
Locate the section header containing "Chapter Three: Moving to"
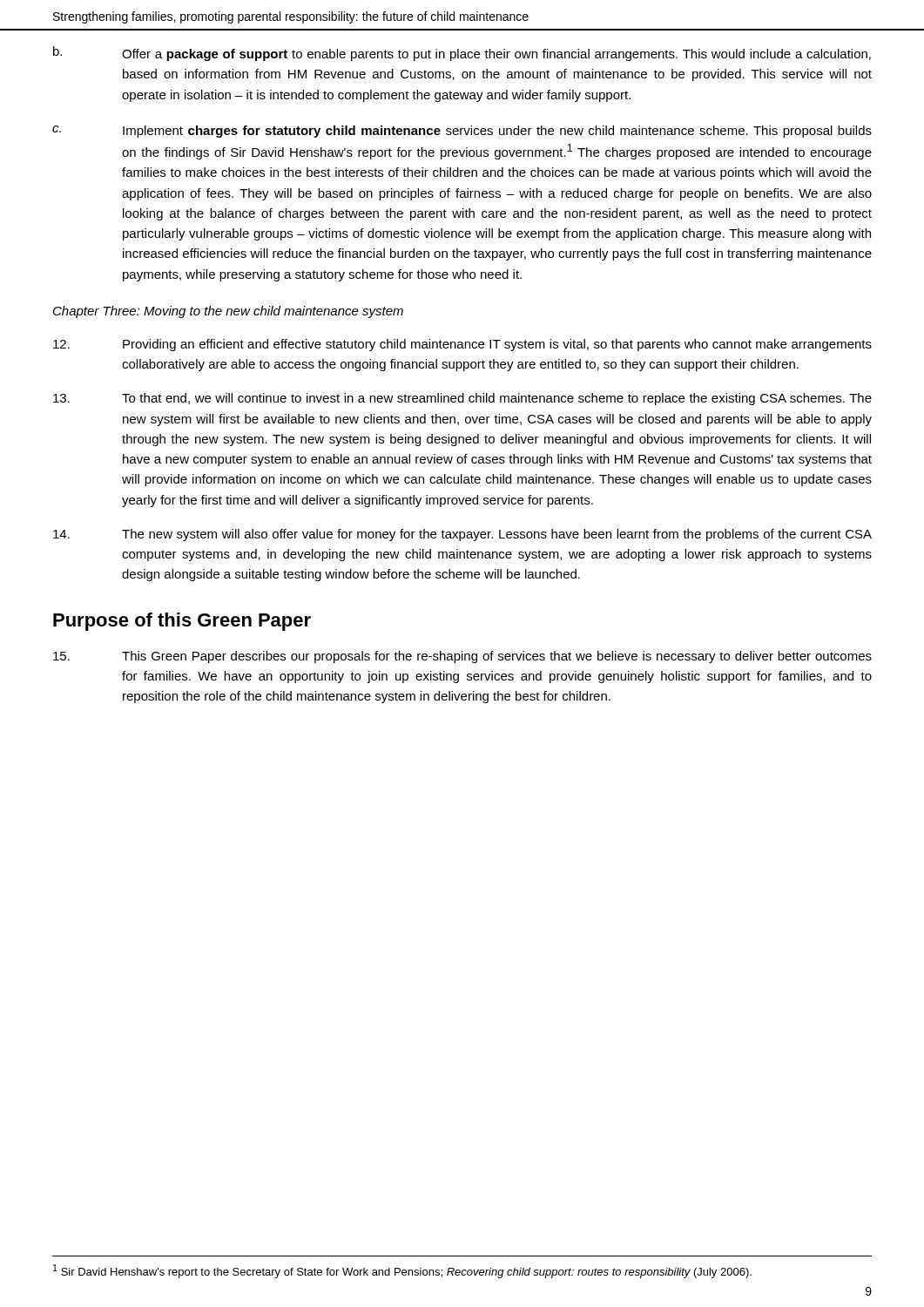pyautogui.click(x=228, y=310)
